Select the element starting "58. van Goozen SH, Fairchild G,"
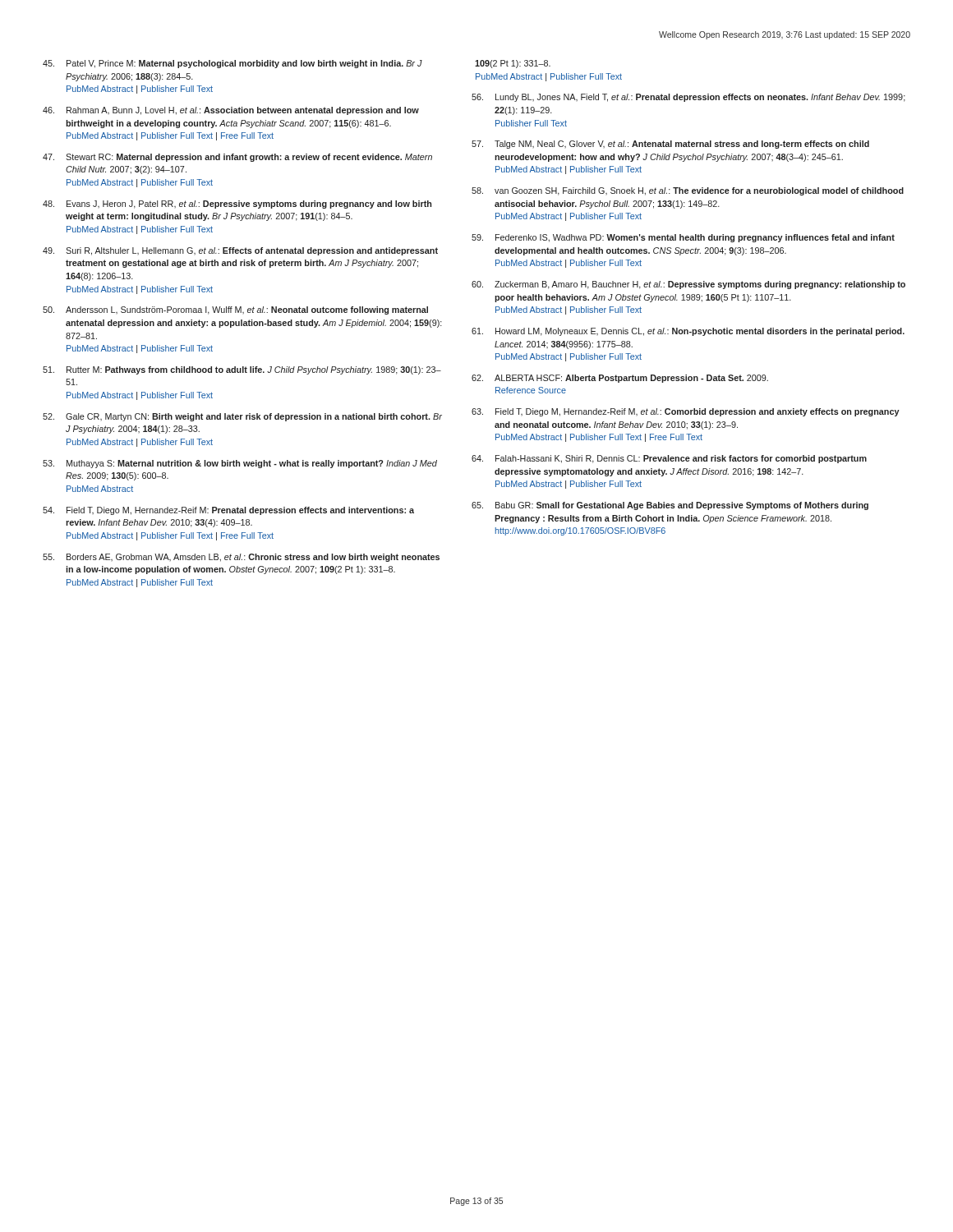 tap(691, 204)
